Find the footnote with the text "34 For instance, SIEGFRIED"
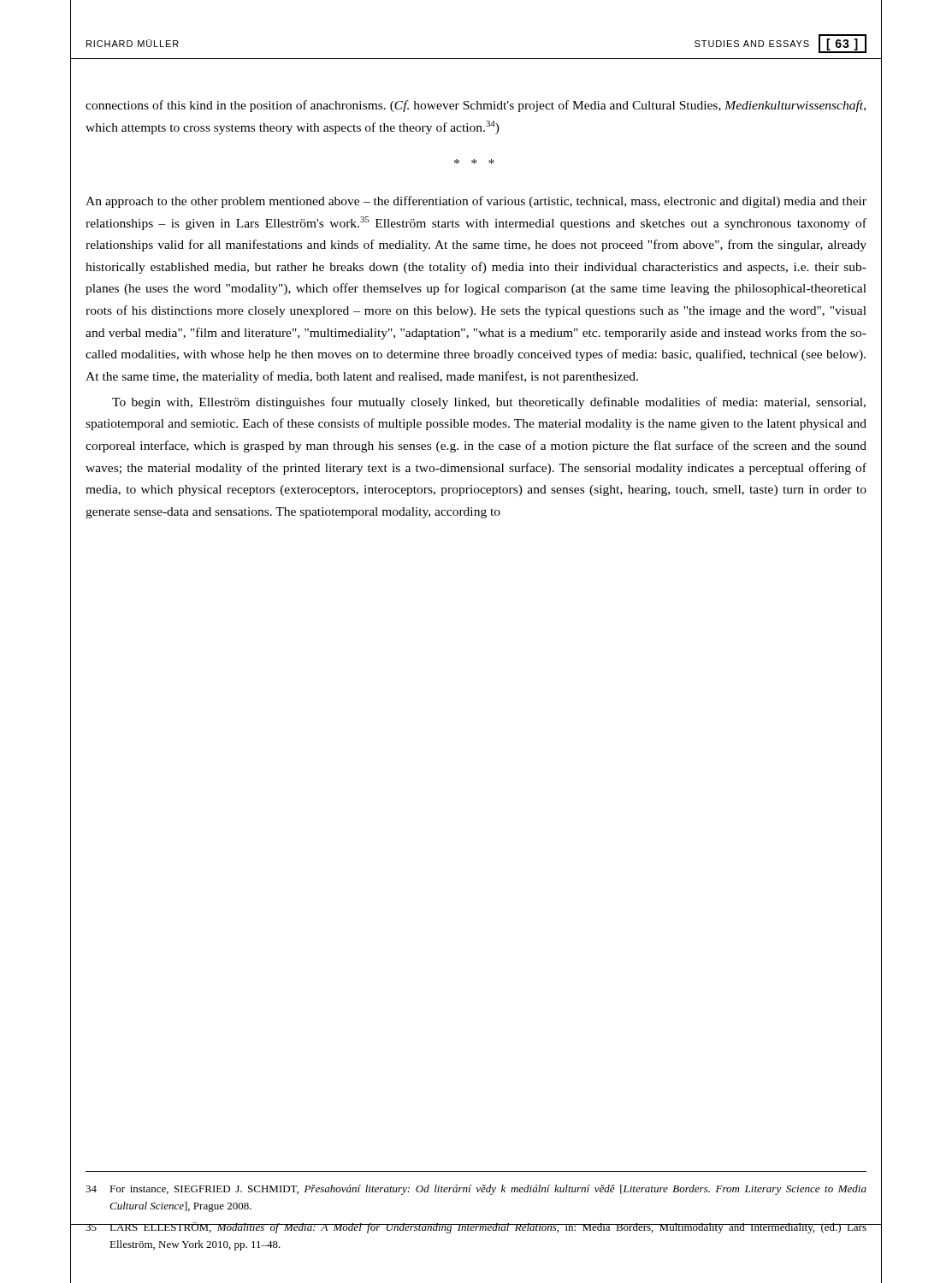Screen dimensions: 1283x952 (476, 1197)
